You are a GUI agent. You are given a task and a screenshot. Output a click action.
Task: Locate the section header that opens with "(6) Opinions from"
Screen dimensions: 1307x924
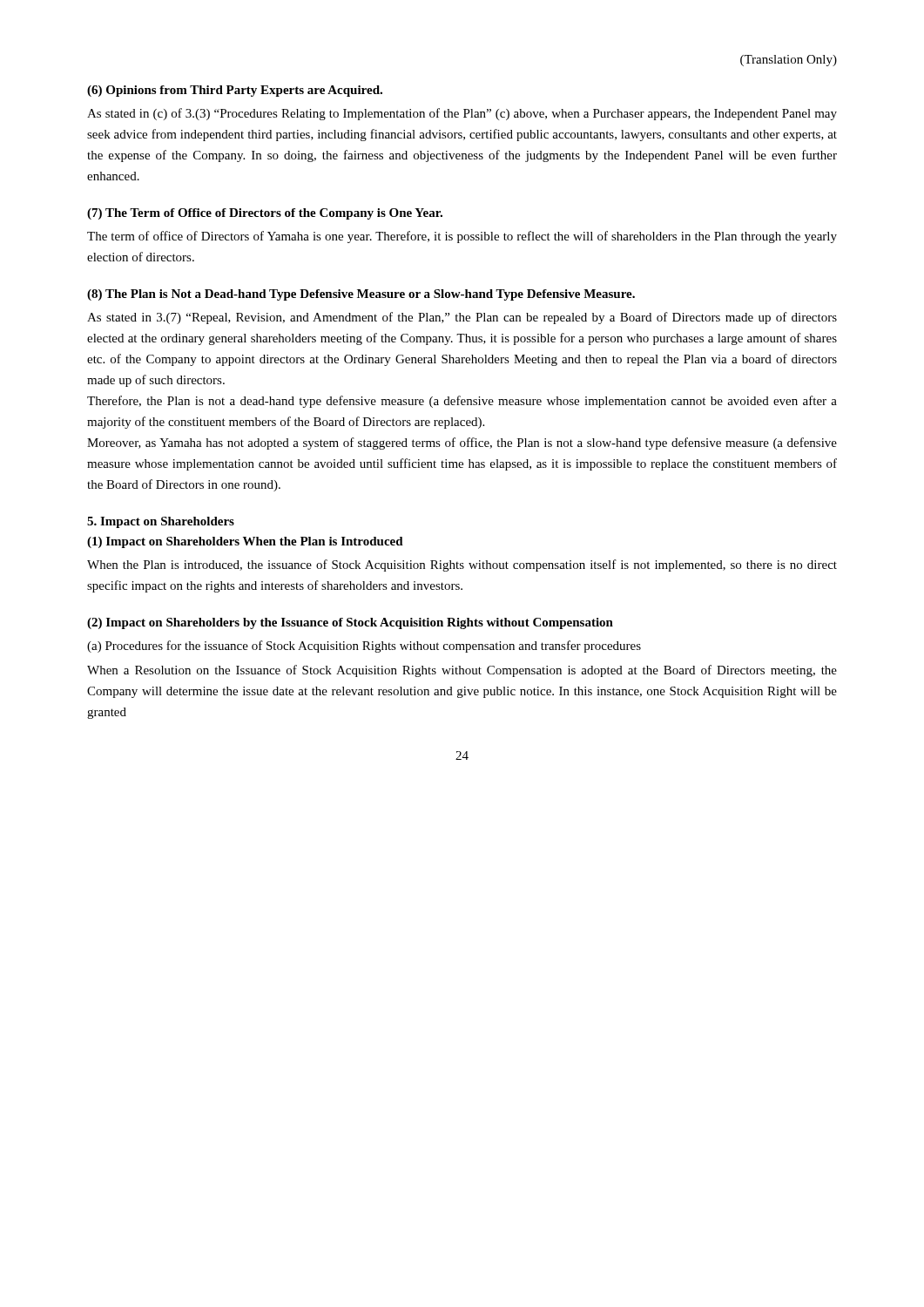tap(235, 90)
